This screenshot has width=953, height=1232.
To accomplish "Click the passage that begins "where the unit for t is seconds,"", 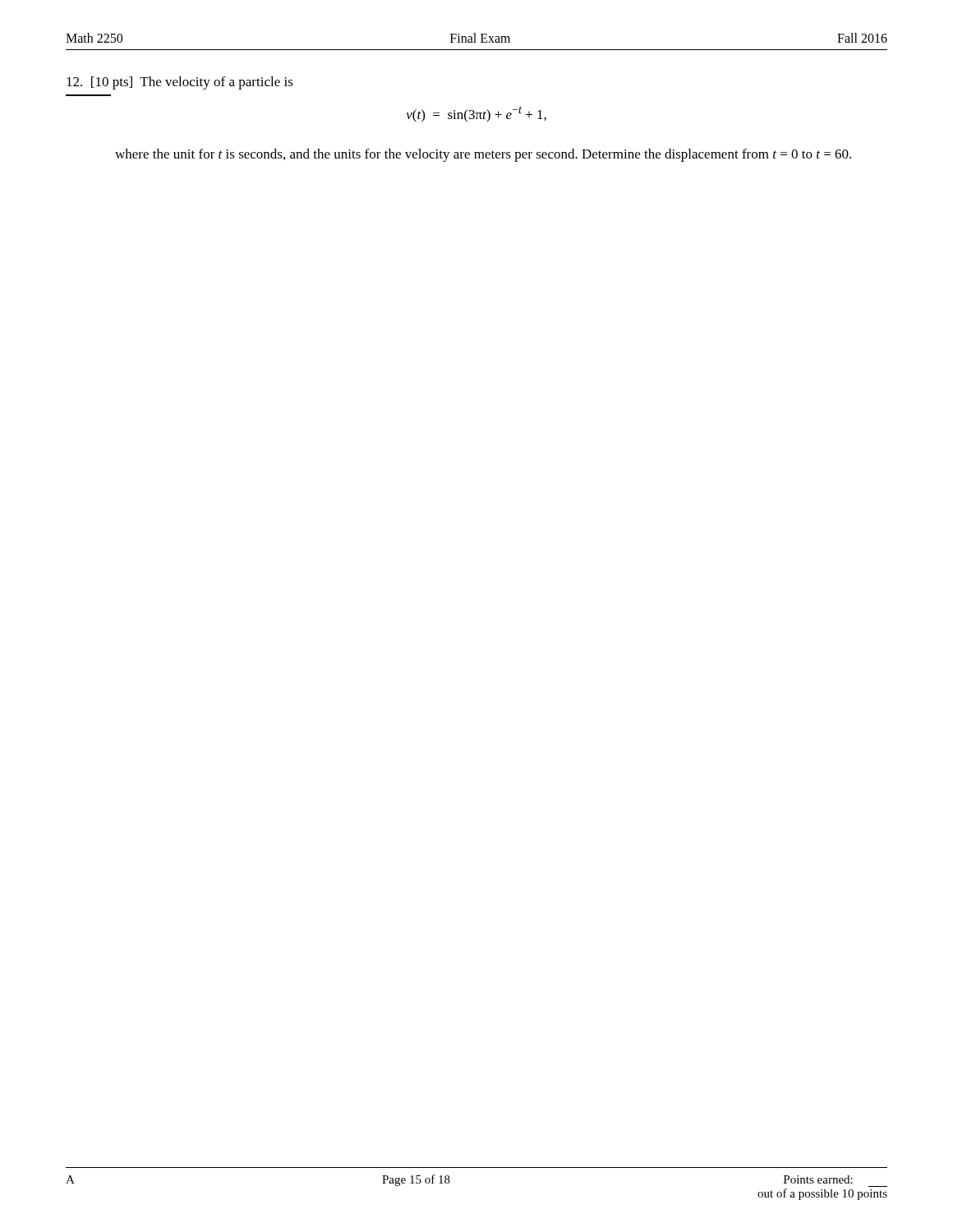I will coord(484,154).
